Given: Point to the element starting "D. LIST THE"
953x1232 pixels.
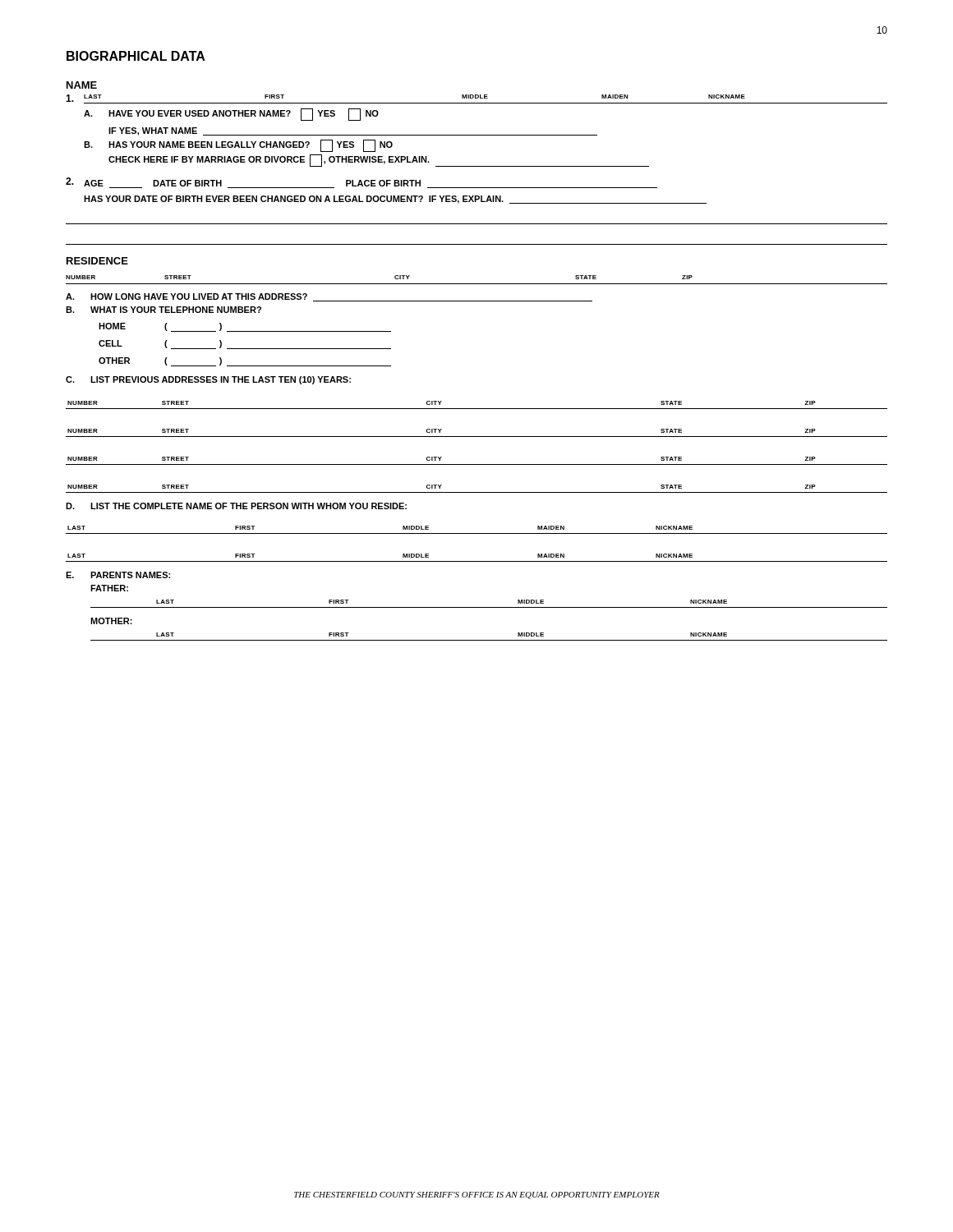Looking at the screenshot, I should tap(237, 506).
